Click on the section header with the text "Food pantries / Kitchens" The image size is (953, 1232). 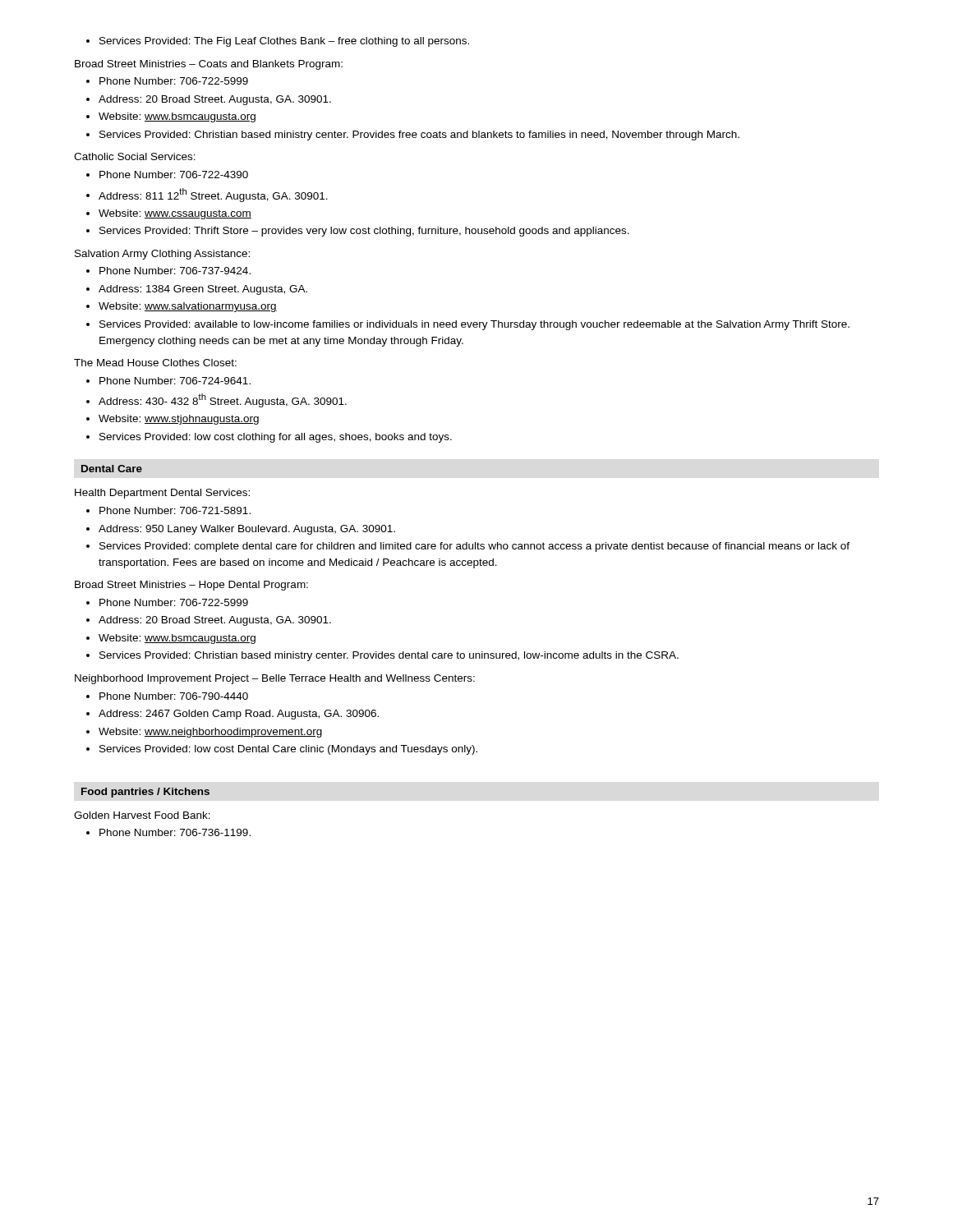click(145, 791)
